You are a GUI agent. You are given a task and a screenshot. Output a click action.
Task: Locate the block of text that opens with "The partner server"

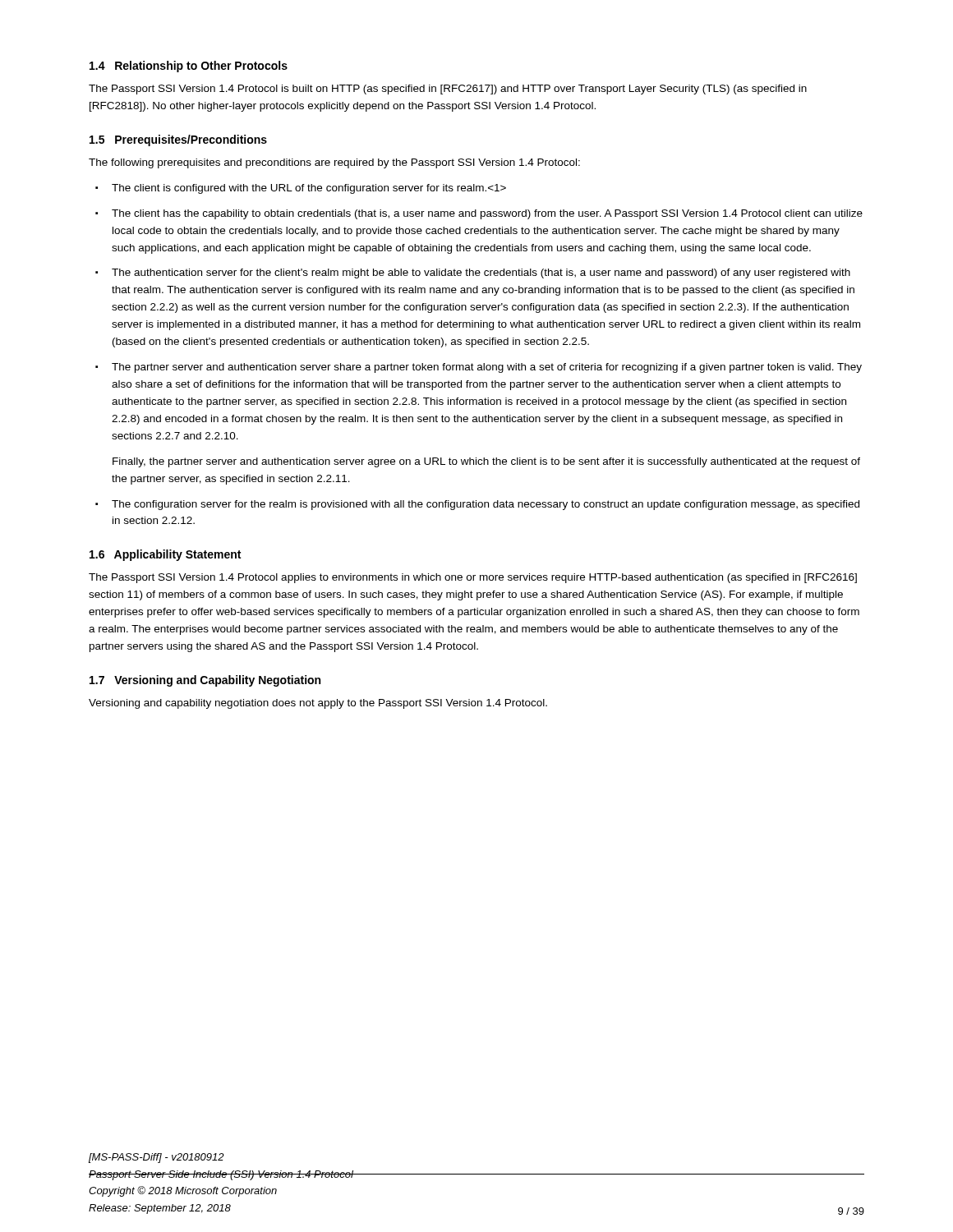488,424
